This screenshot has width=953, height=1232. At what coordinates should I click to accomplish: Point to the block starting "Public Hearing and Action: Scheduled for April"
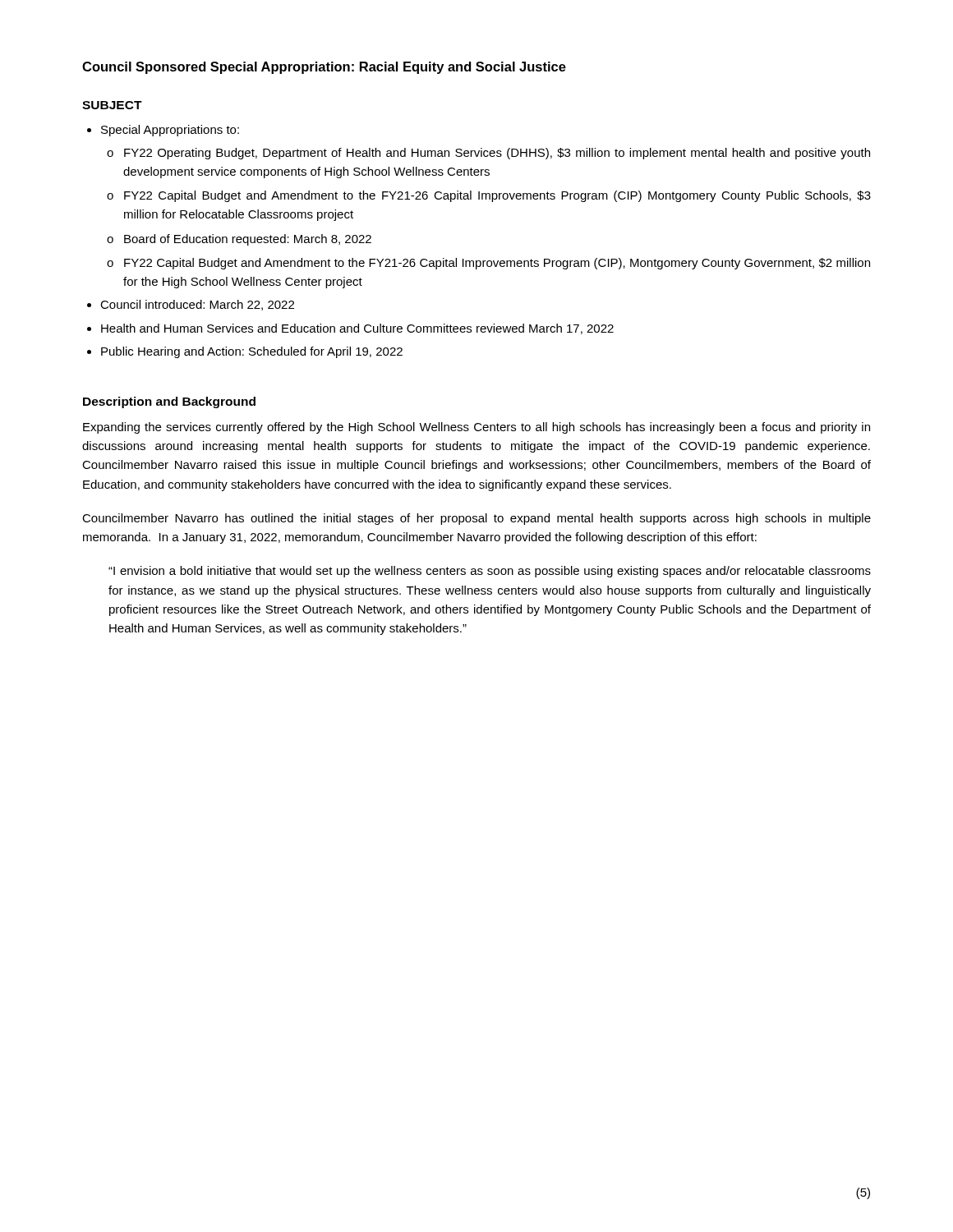(x=245, y=352)
